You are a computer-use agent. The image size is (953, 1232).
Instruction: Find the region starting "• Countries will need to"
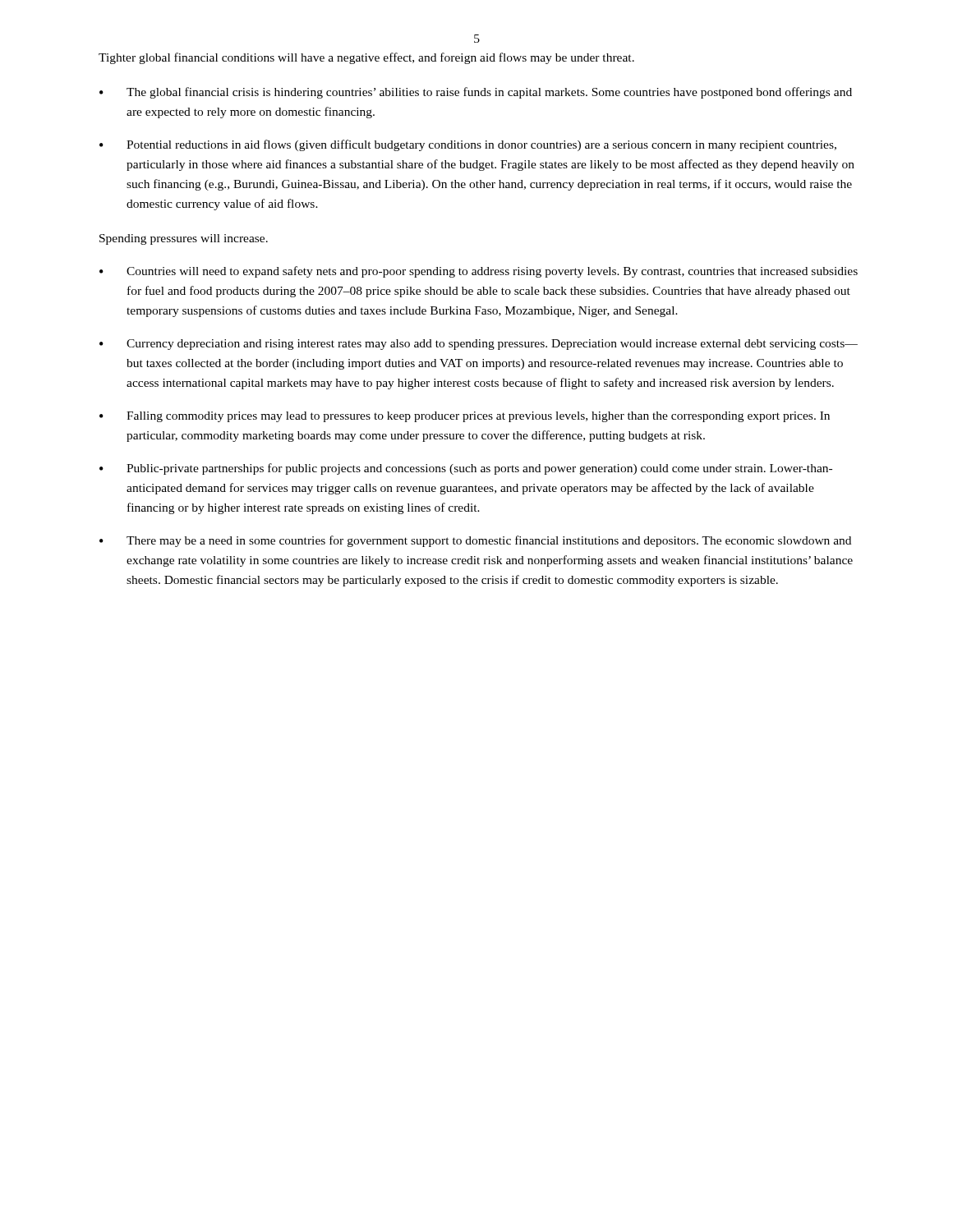481,291
